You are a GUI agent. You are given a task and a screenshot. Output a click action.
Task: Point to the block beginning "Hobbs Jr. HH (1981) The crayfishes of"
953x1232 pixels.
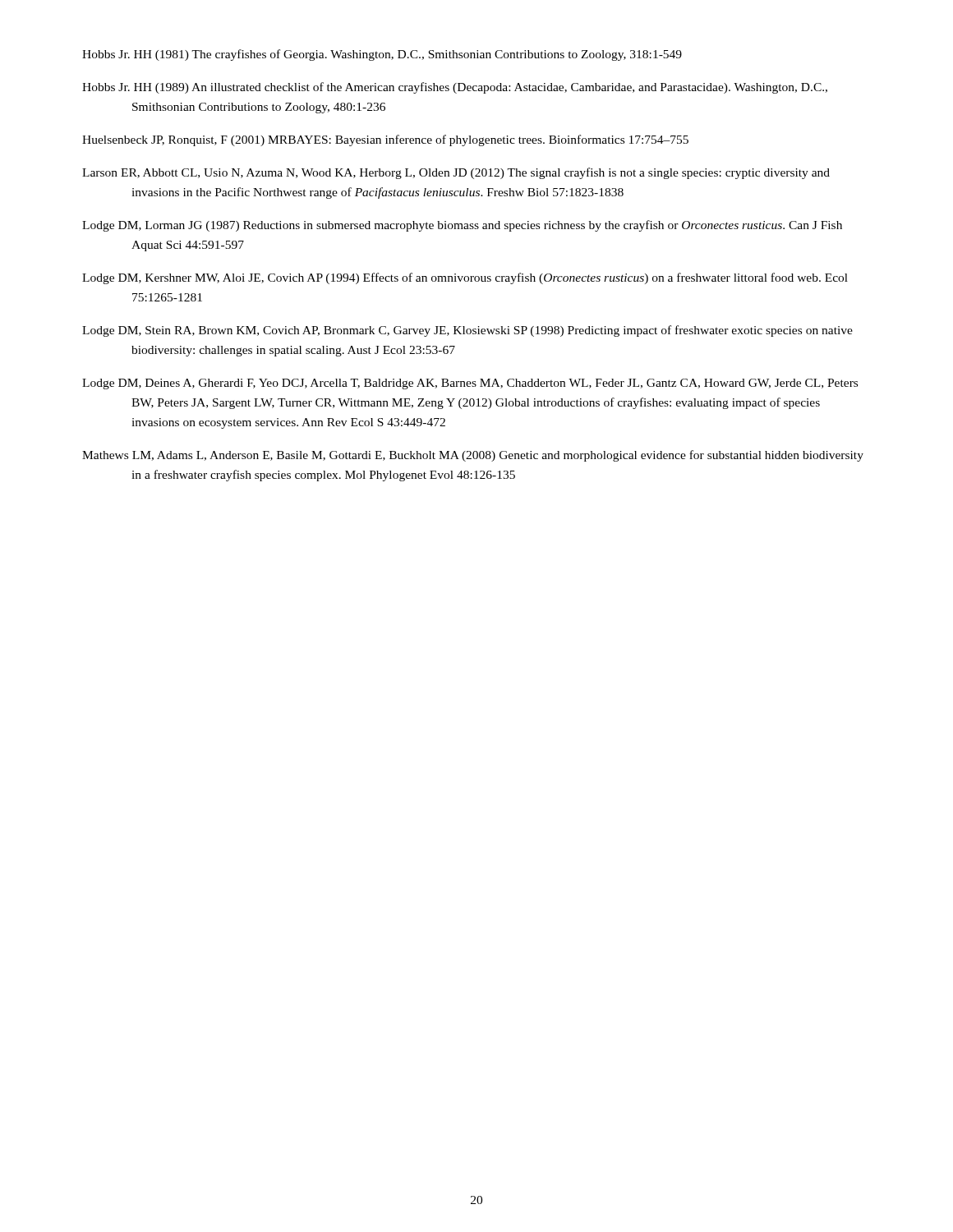pos(382,54)
